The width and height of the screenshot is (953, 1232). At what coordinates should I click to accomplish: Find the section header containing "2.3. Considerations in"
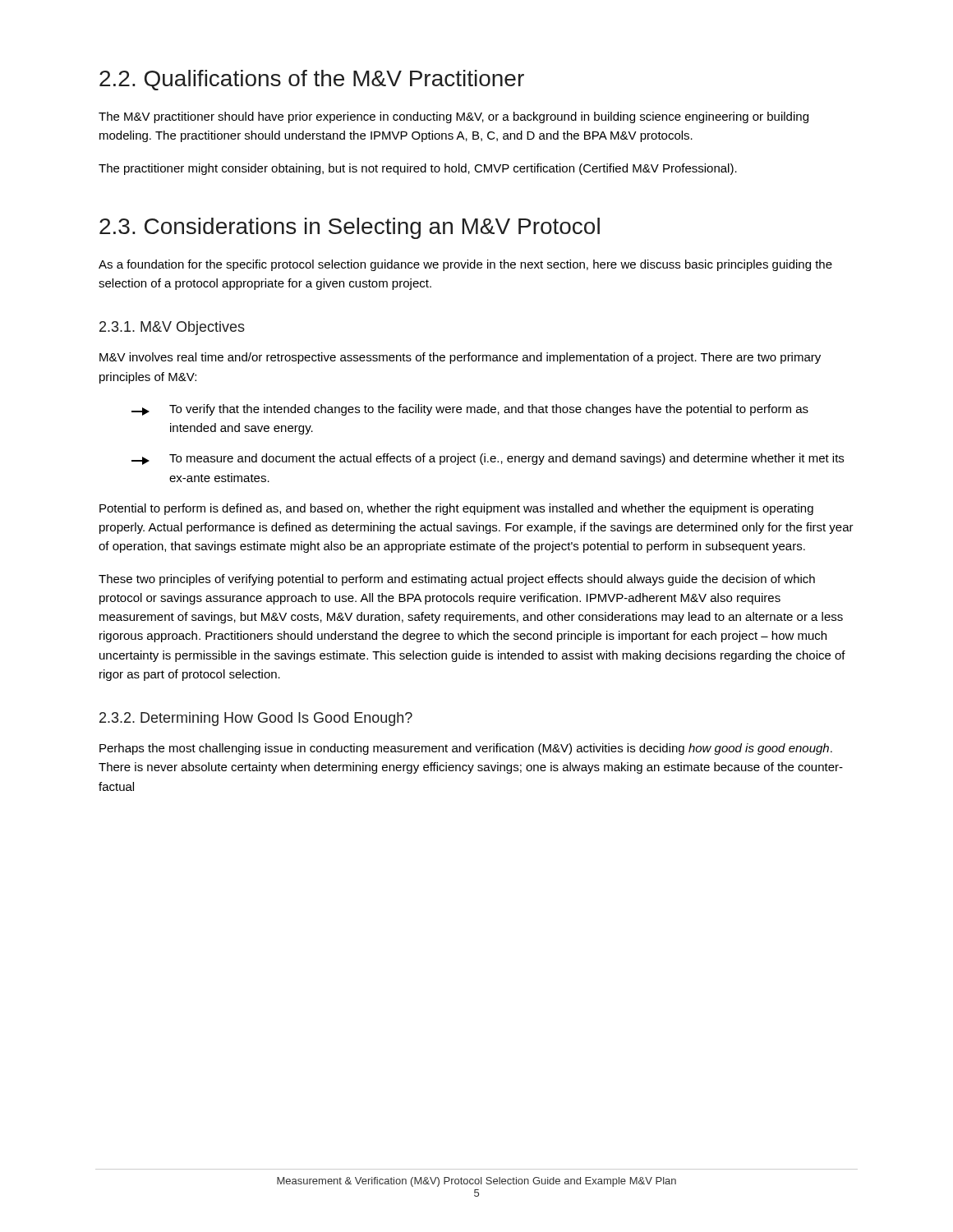tap(476, 227)
